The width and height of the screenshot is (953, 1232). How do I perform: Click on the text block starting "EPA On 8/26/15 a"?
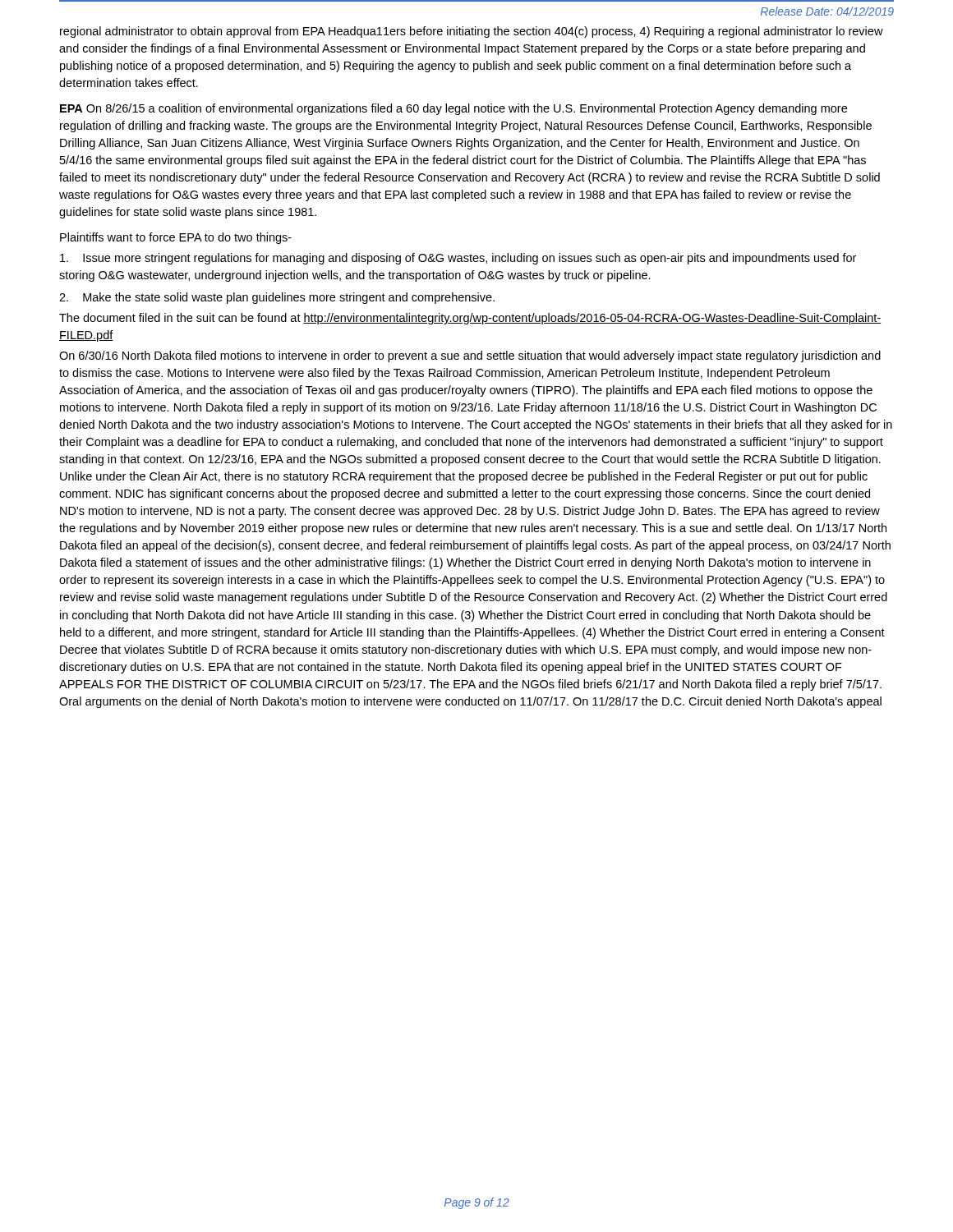(470, 160)
